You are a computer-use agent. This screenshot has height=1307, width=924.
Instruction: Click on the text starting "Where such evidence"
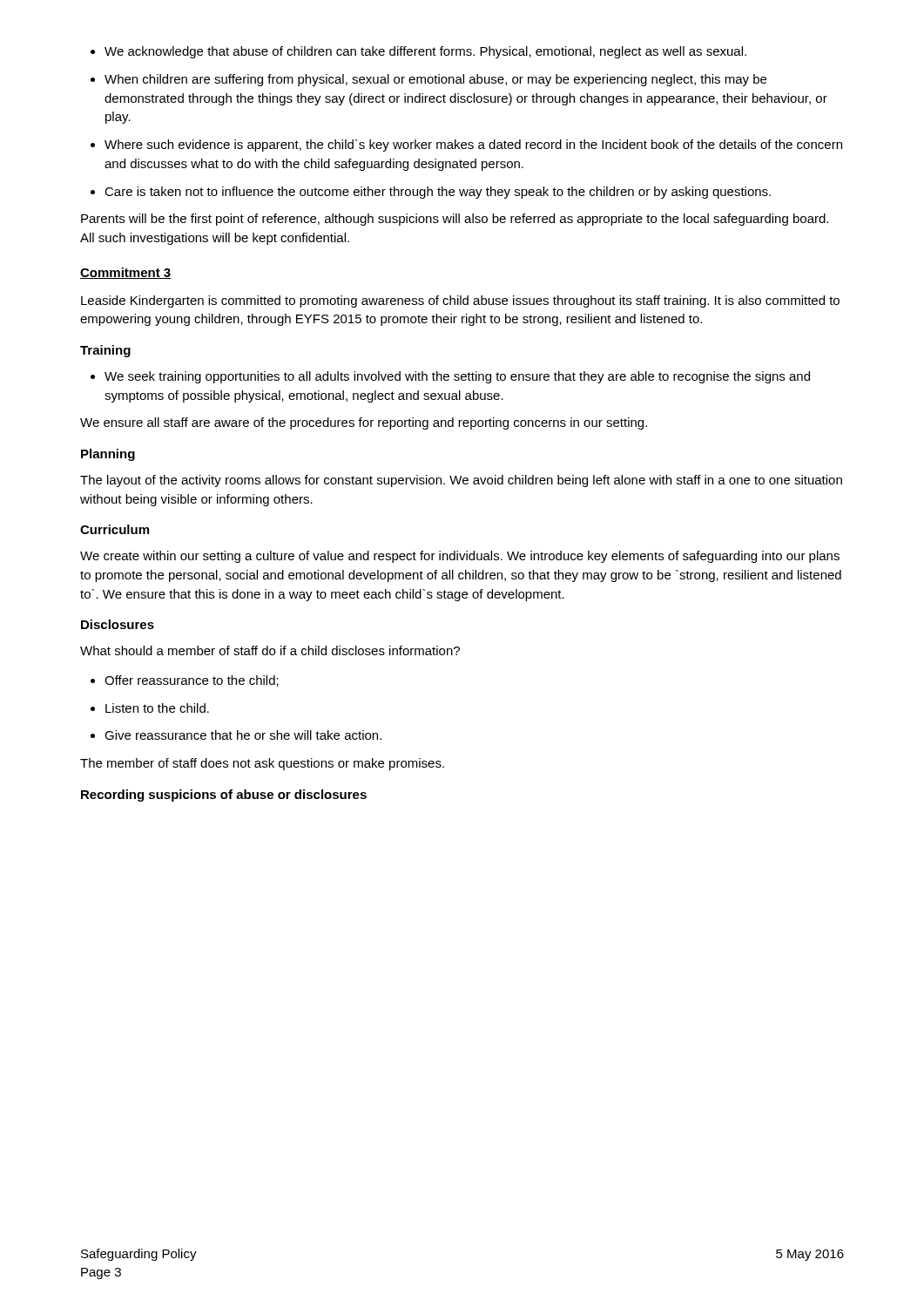coord(462,154)
